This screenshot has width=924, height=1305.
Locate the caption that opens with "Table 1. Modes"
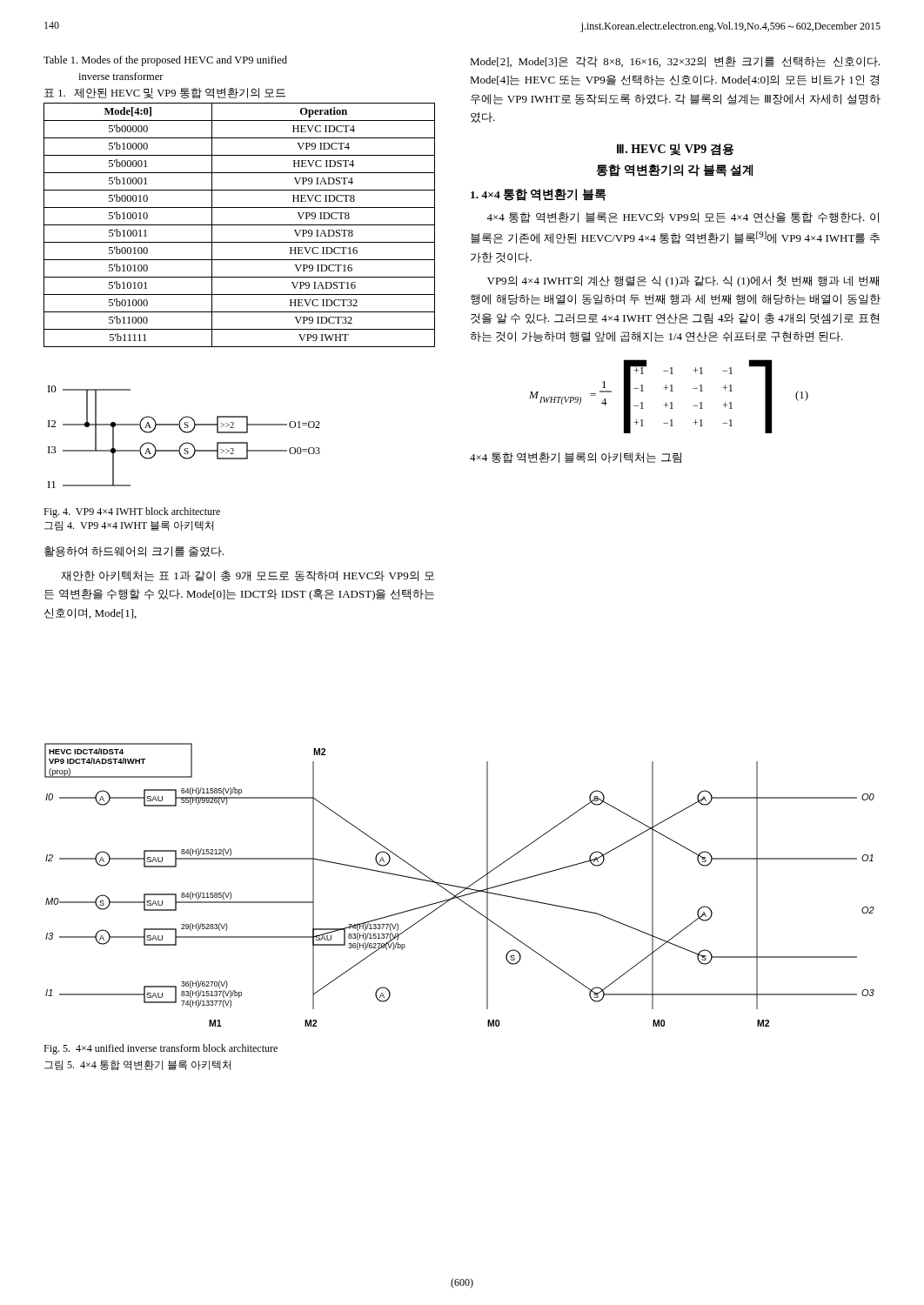point(165,76)
